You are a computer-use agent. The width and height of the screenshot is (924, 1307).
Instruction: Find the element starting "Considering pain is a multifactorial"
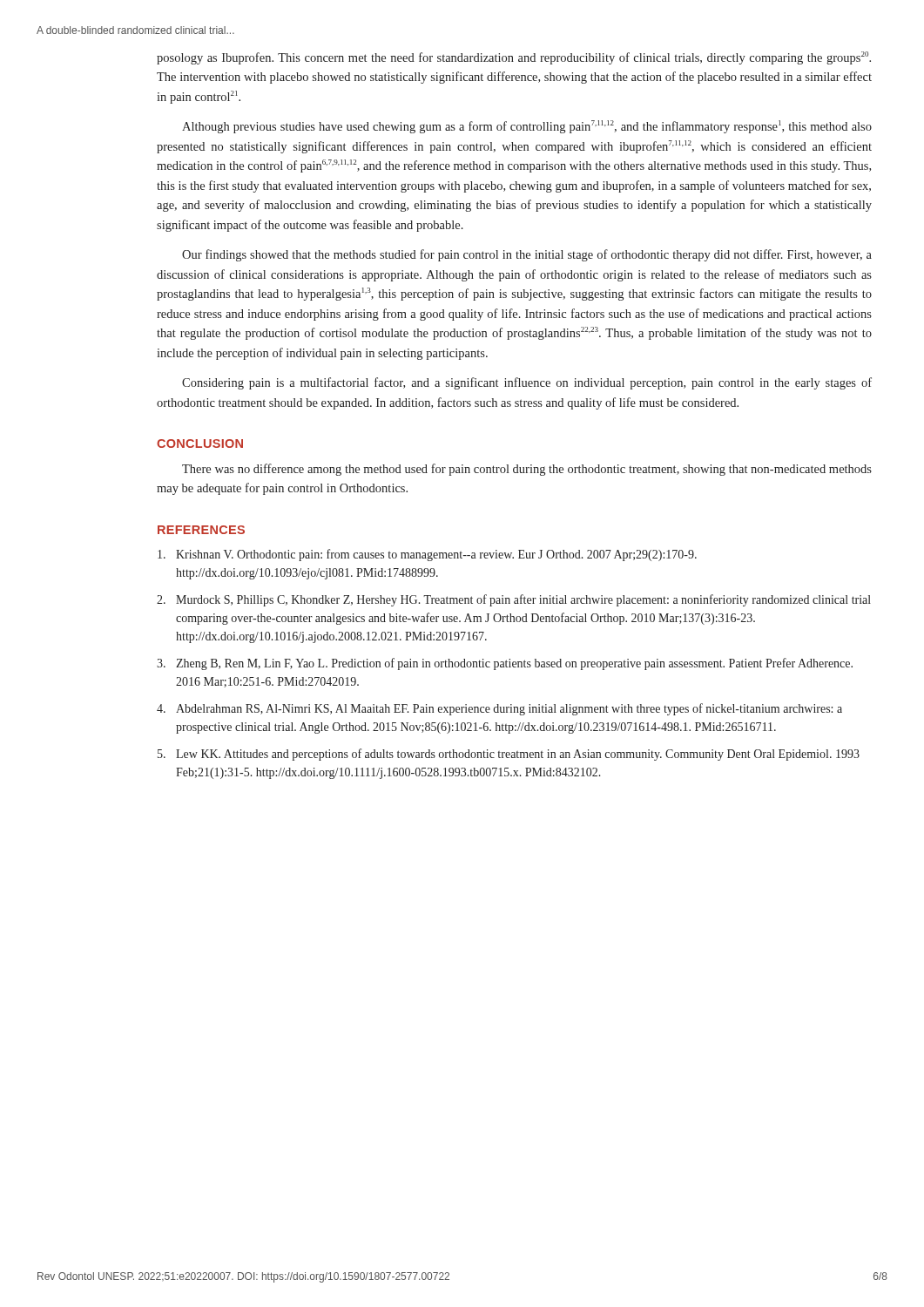pyautogui.click(x=514, y=392)
